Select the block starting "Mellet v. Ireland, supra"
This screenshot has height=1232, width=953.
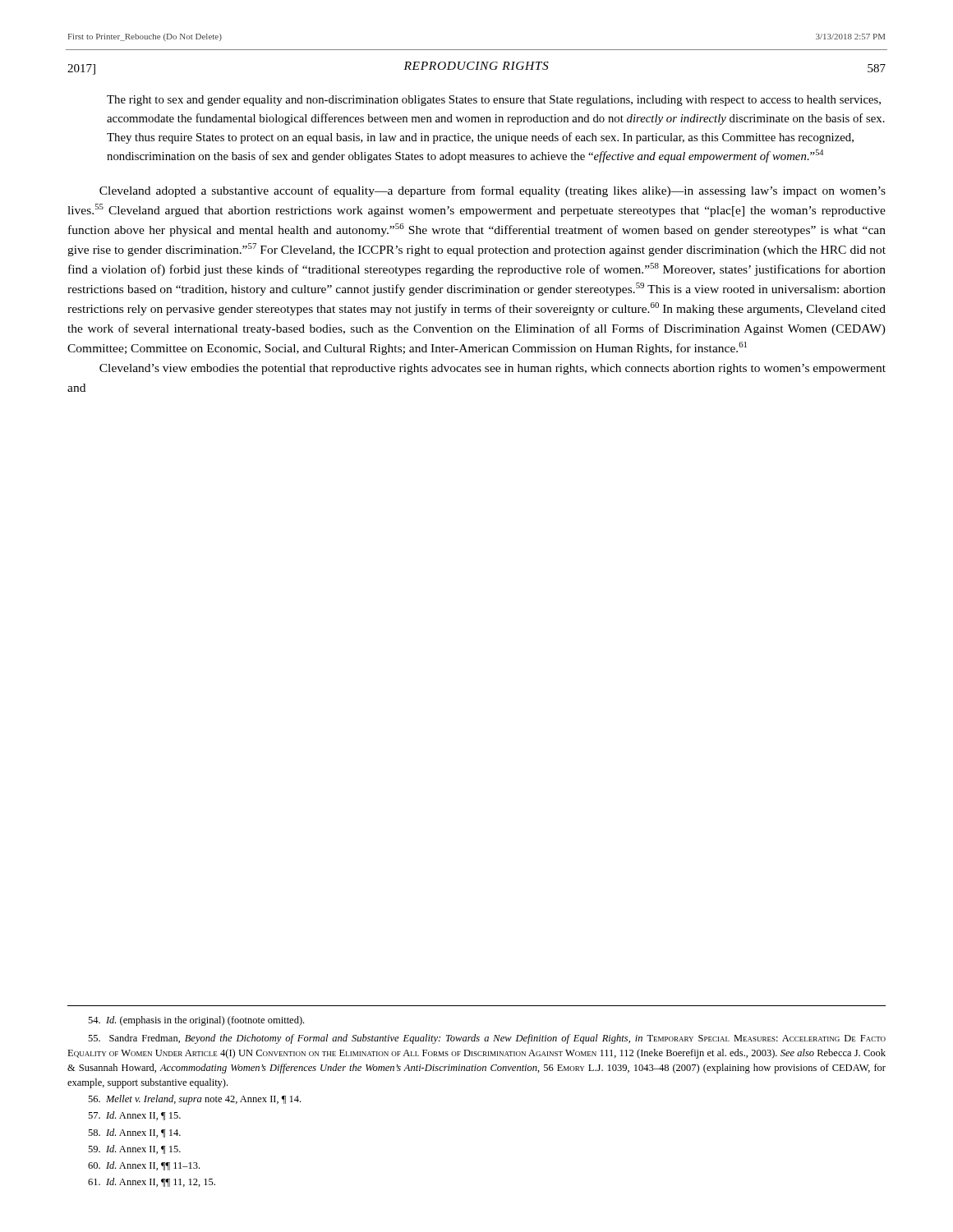195,1099
